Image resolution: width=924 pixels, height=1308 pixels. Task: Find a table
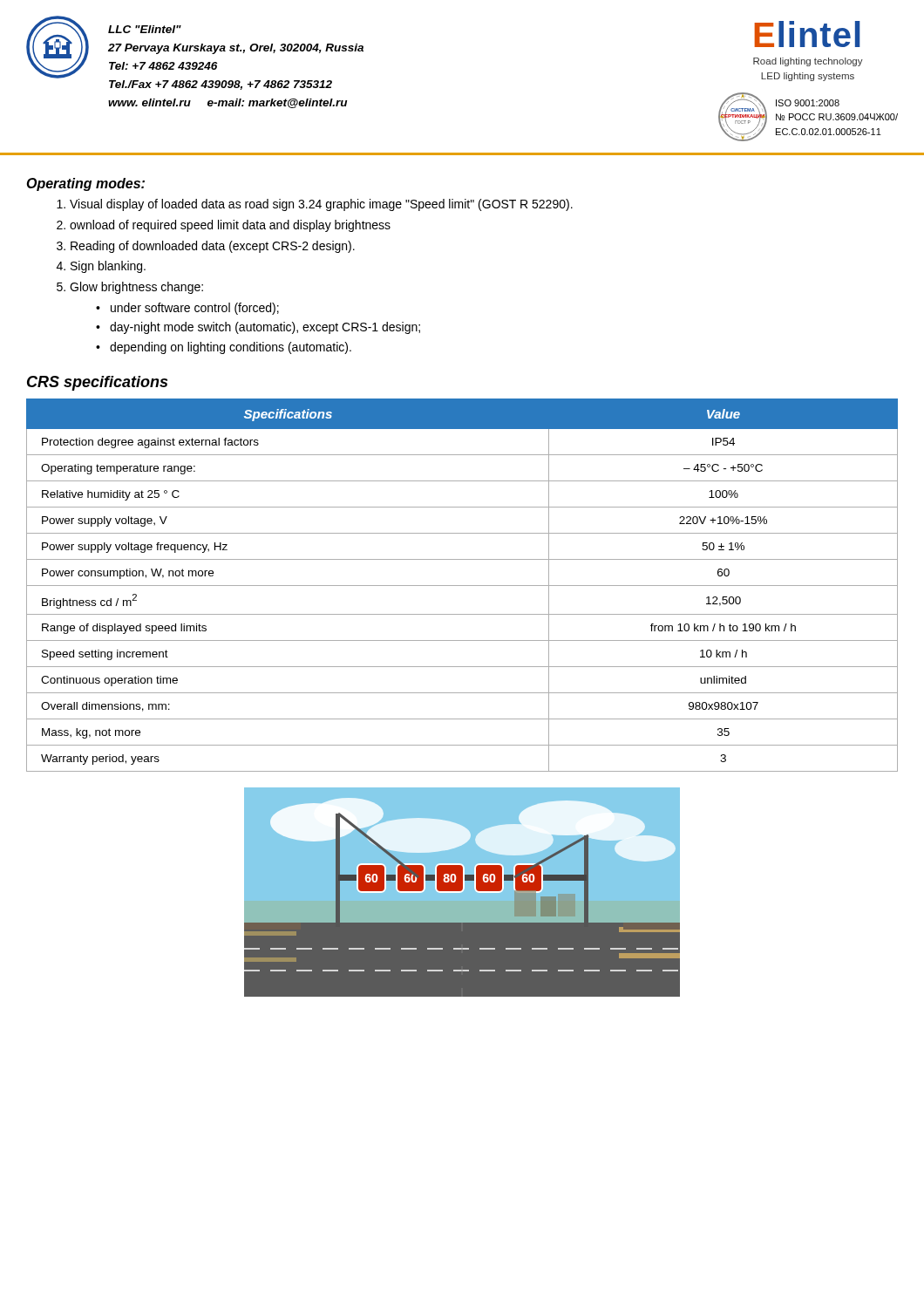pyautogui.click(x=462, y=585)
